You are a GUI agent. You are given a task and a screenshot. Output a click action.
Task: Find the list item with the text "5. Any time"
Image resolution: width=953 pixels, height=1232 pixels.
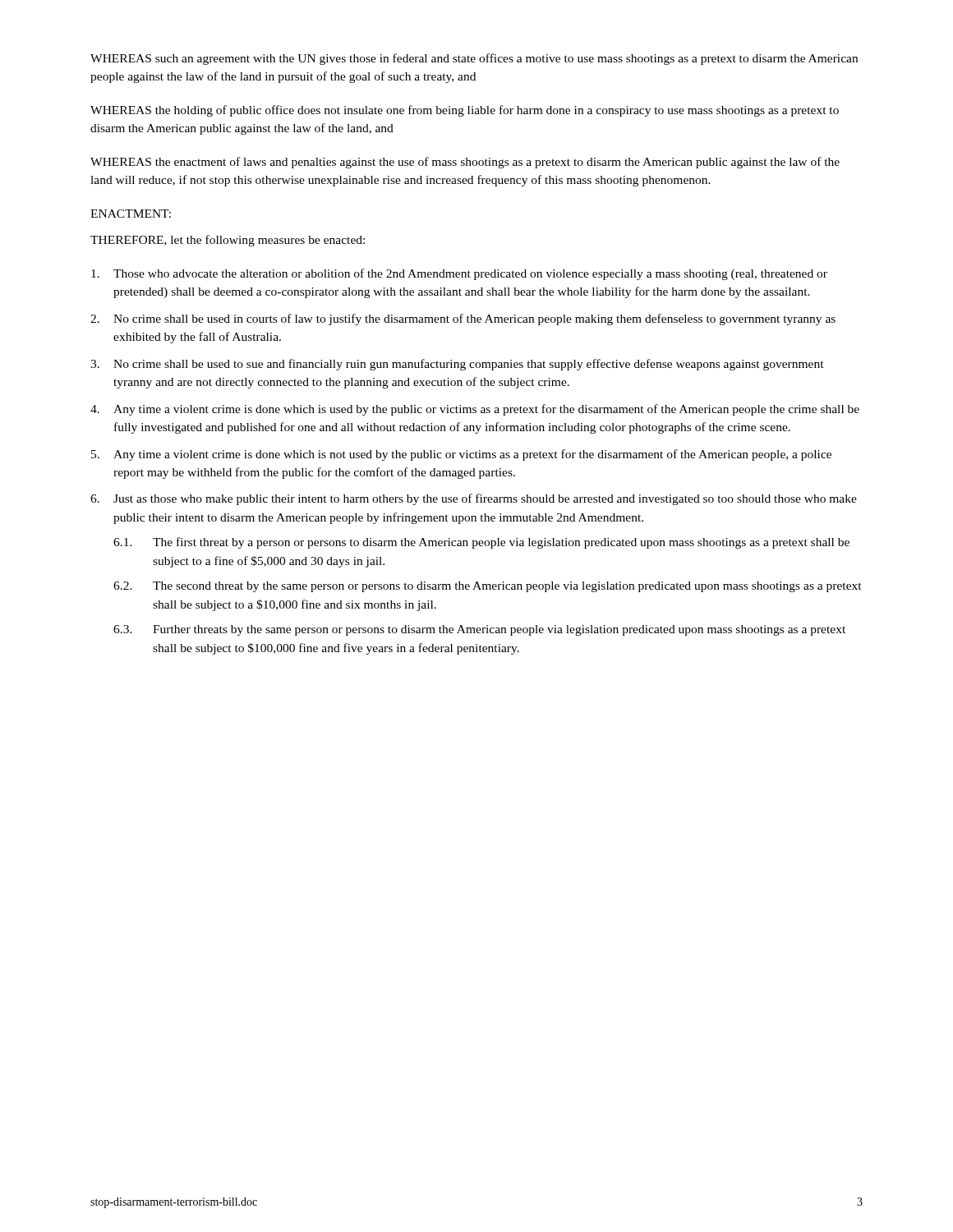tap(476, 463)
